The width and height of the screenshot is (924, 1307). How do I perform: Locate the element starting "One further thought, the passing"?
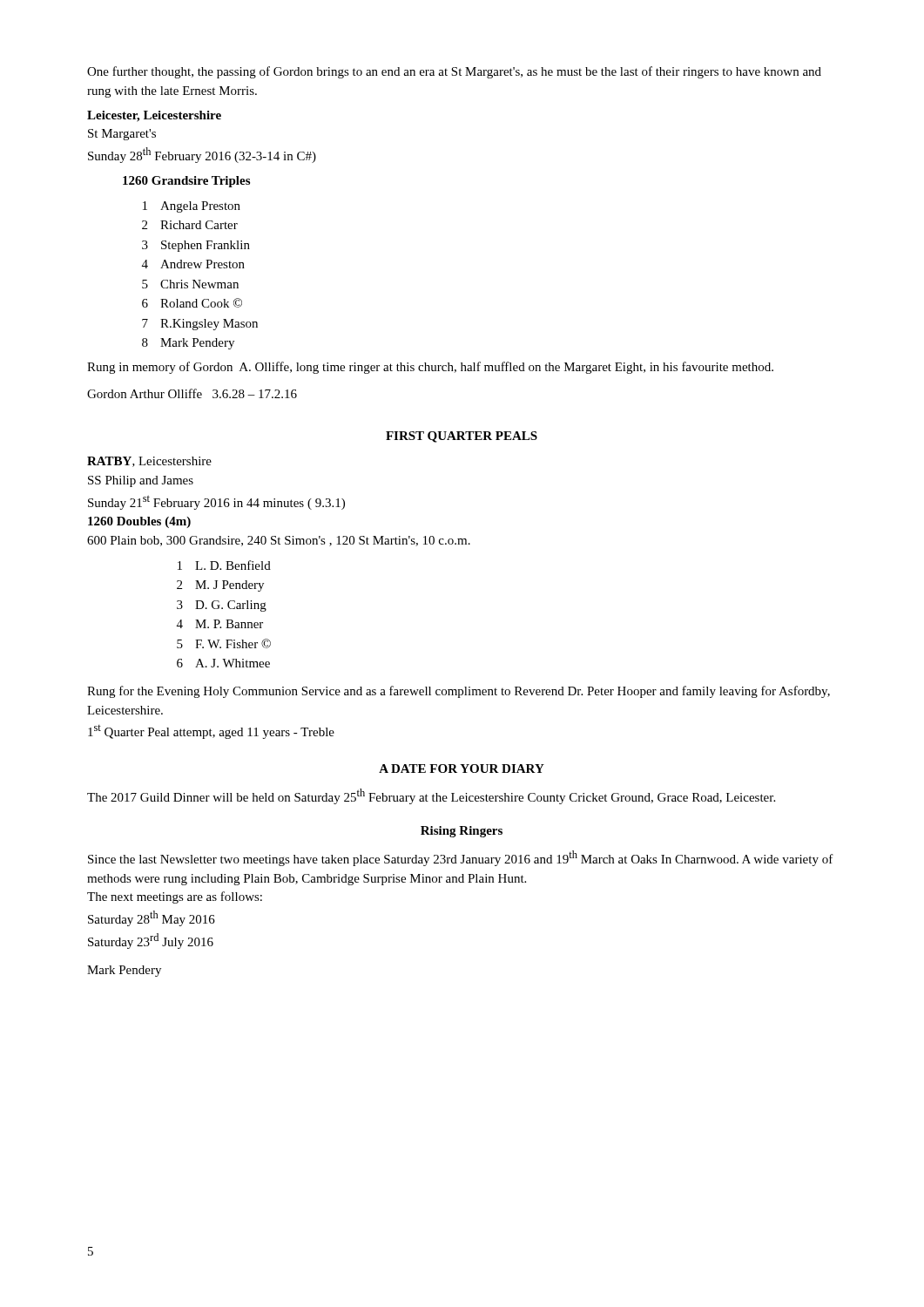point(462,82)
